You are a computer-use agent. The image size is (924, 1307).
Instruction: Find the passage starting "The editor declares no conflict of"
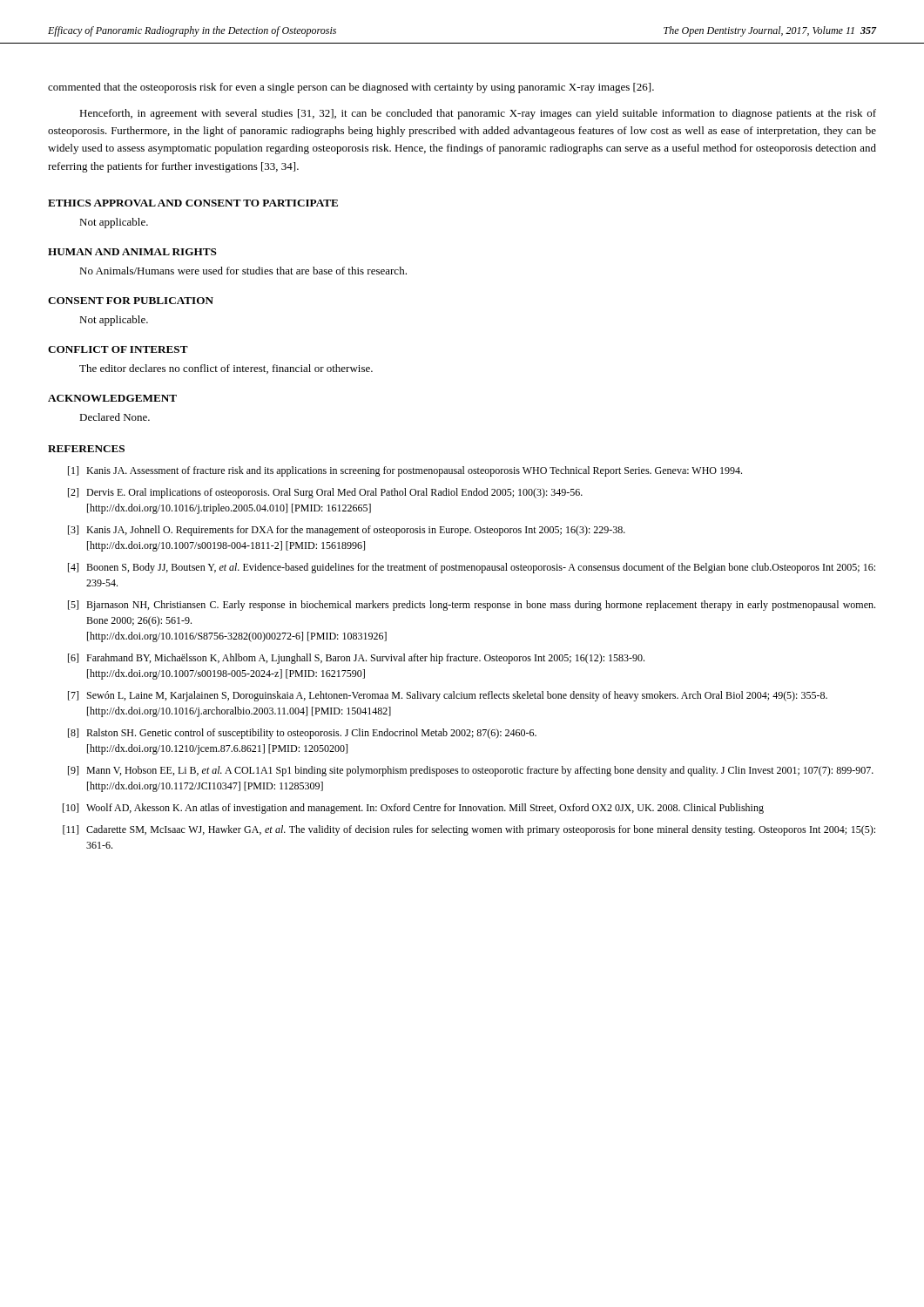coord(226,368)
